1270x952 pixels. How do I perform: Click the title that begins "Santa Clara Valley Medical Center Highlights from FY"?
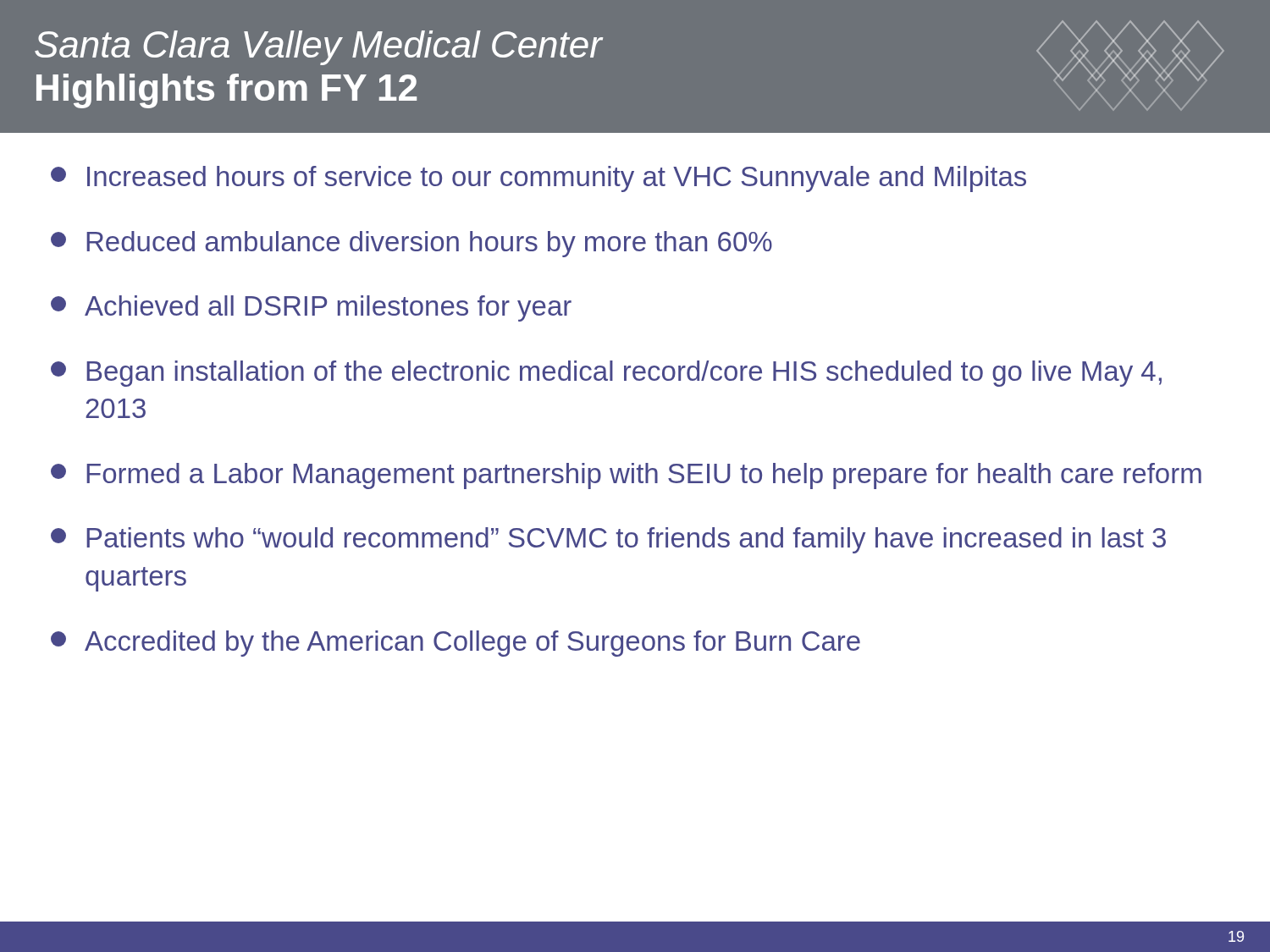(639, 63)
